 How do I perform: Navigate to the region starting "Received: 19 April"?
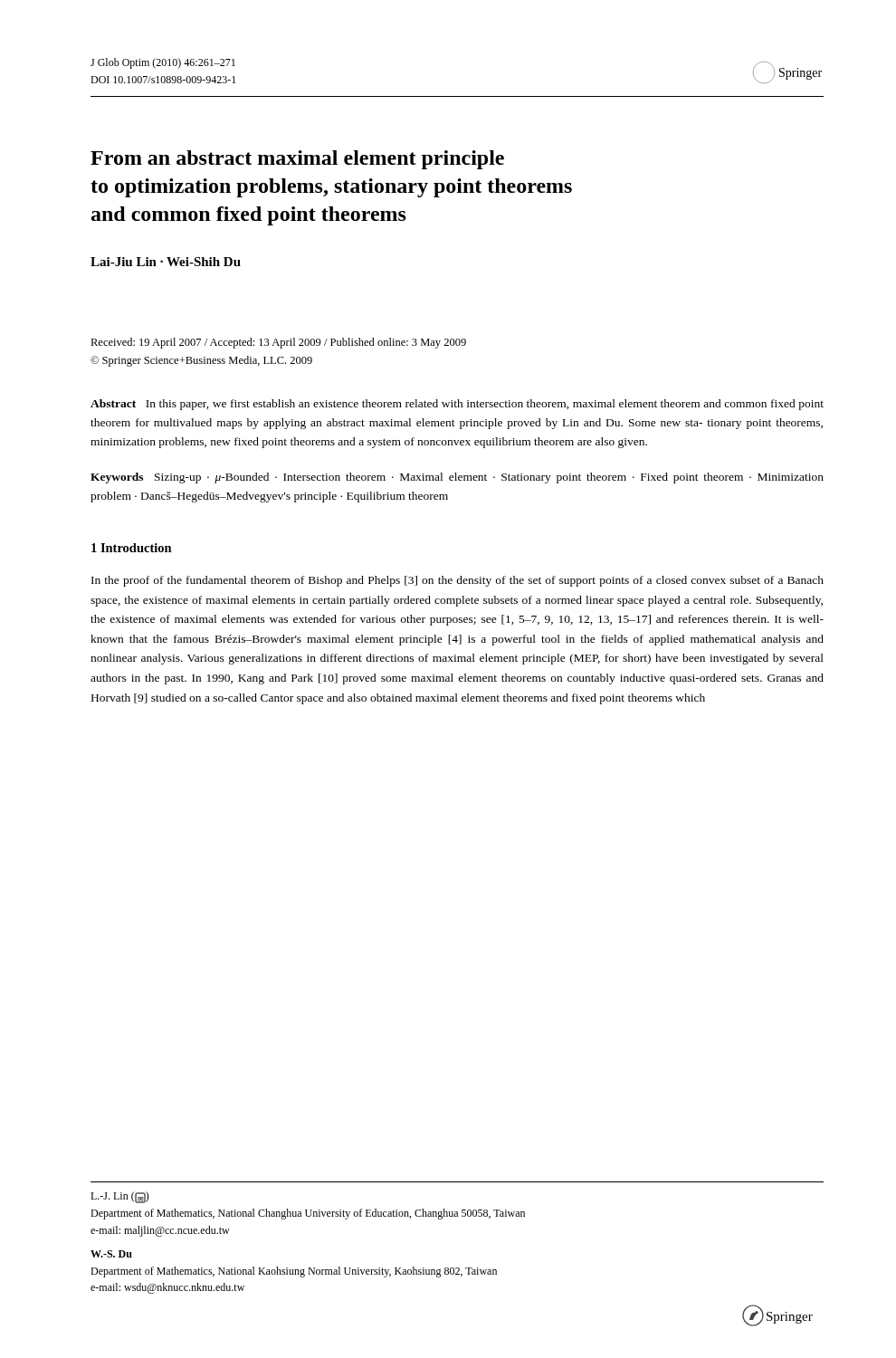click(x=278, y=352)
